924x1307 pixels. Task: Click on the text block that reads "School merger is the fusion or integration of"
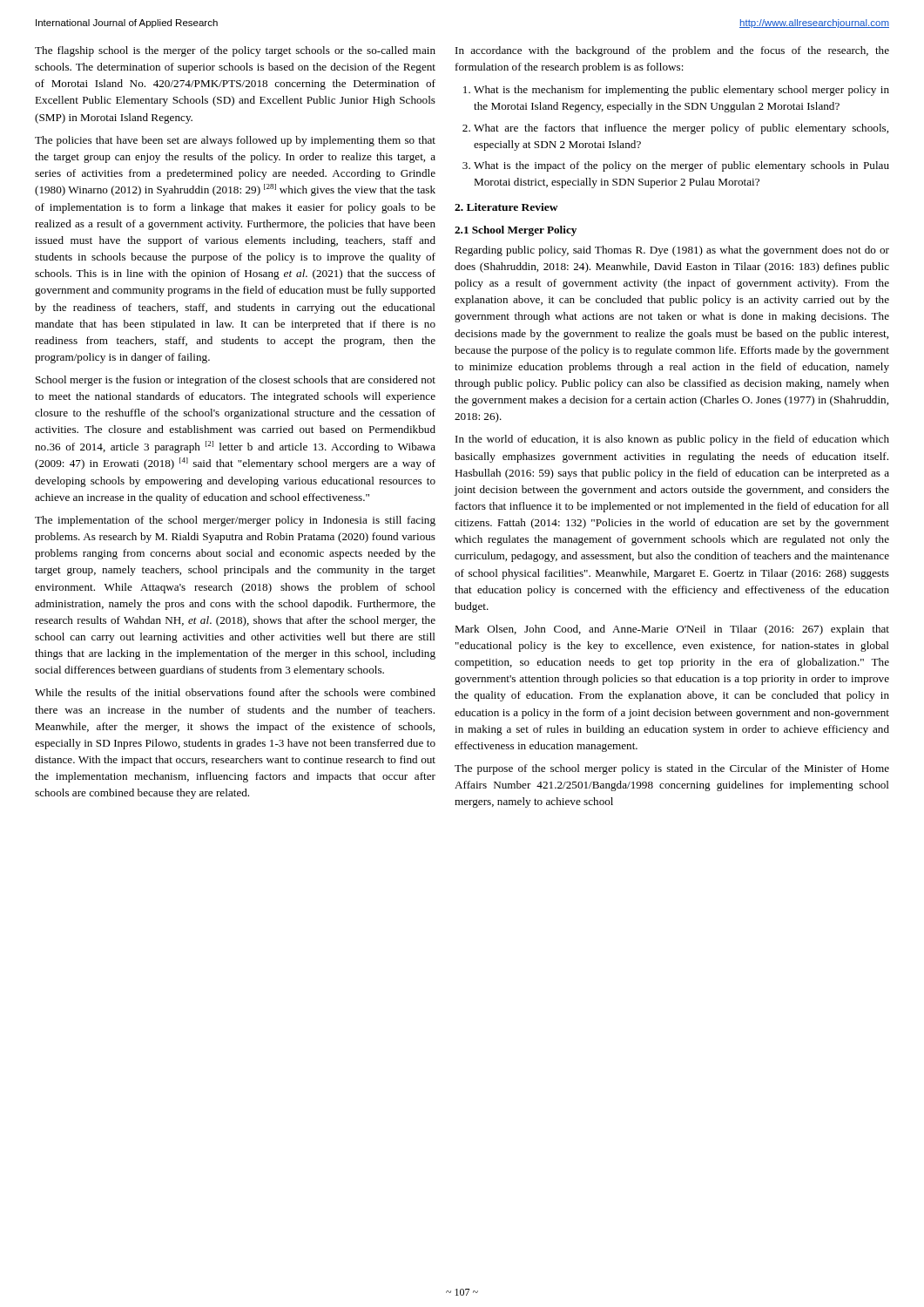click(x=235, y=438)
